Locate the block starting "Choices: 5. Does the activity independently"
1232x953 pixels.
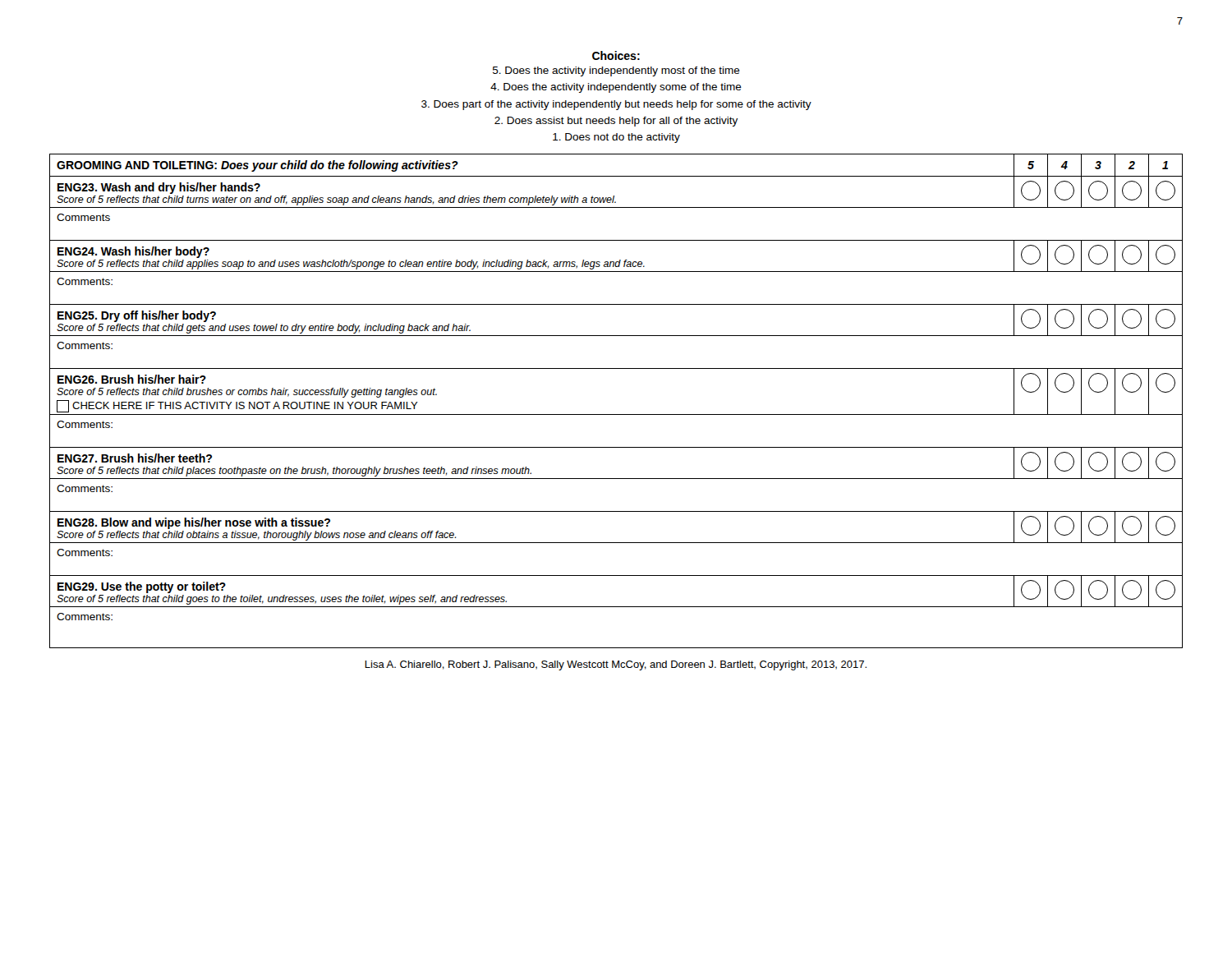(x=616, y=97)
